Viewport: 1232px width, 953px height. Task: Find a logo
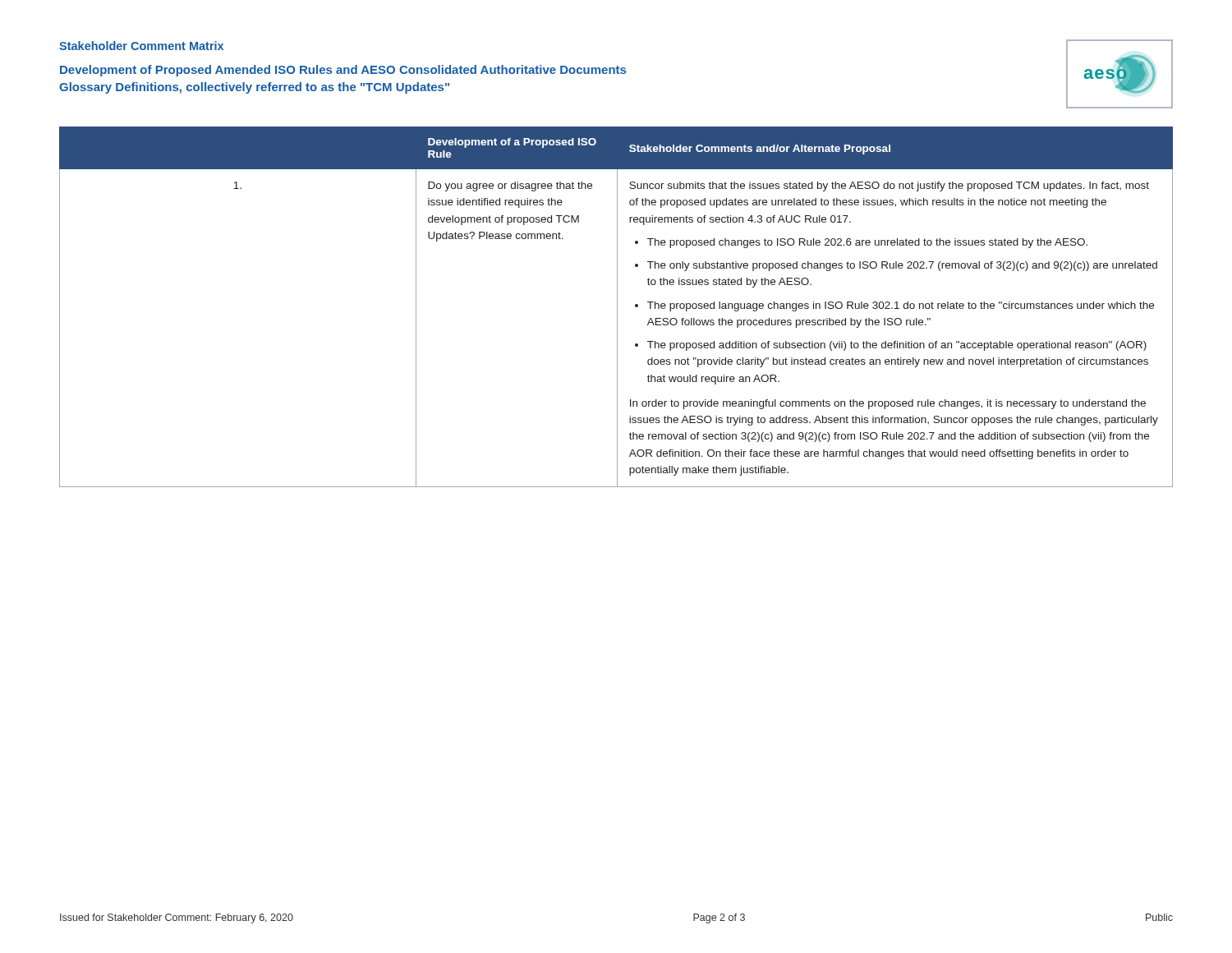[x=1119, y=74]
